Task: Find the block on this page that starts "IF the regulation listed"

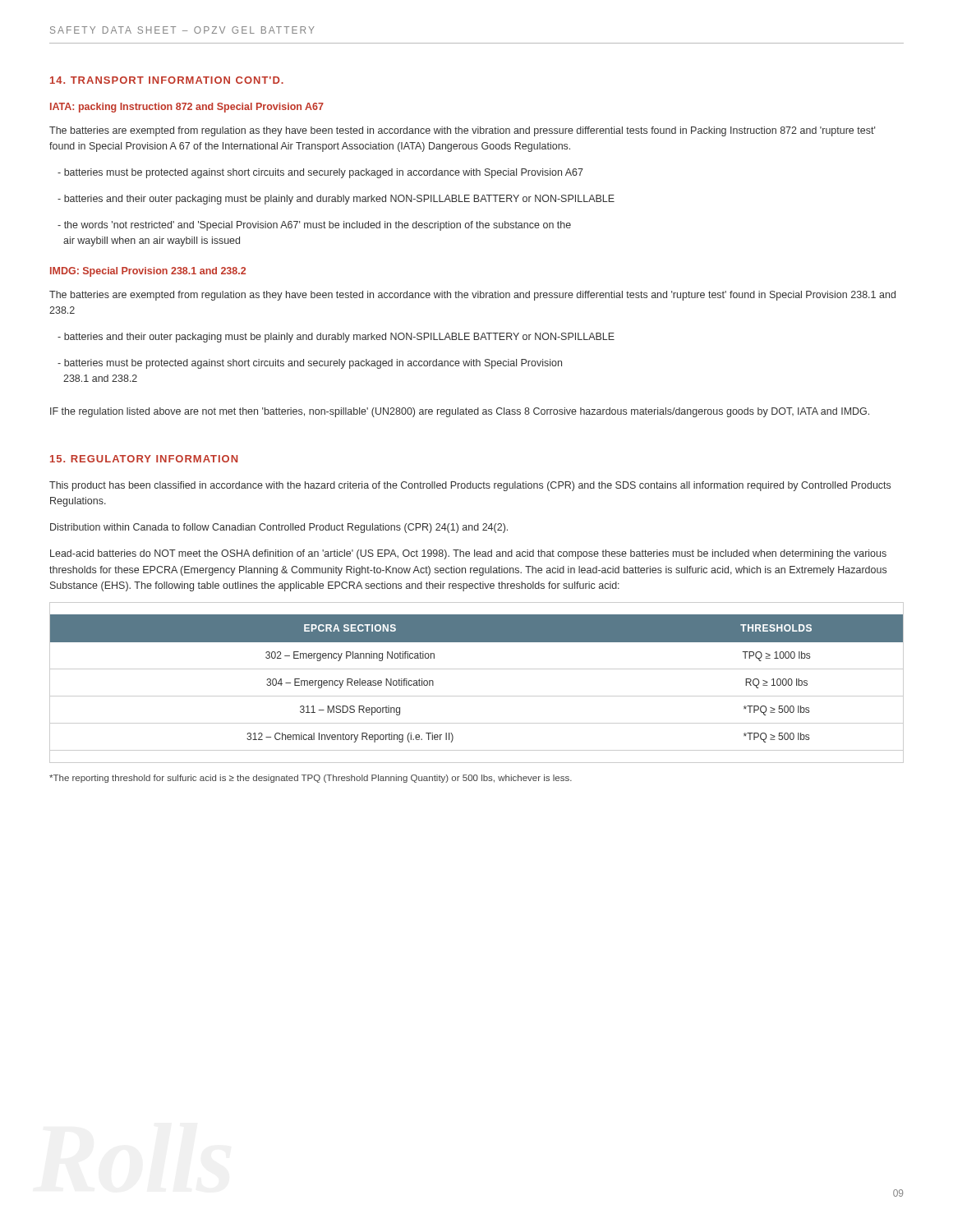Action: coord(476,412)
